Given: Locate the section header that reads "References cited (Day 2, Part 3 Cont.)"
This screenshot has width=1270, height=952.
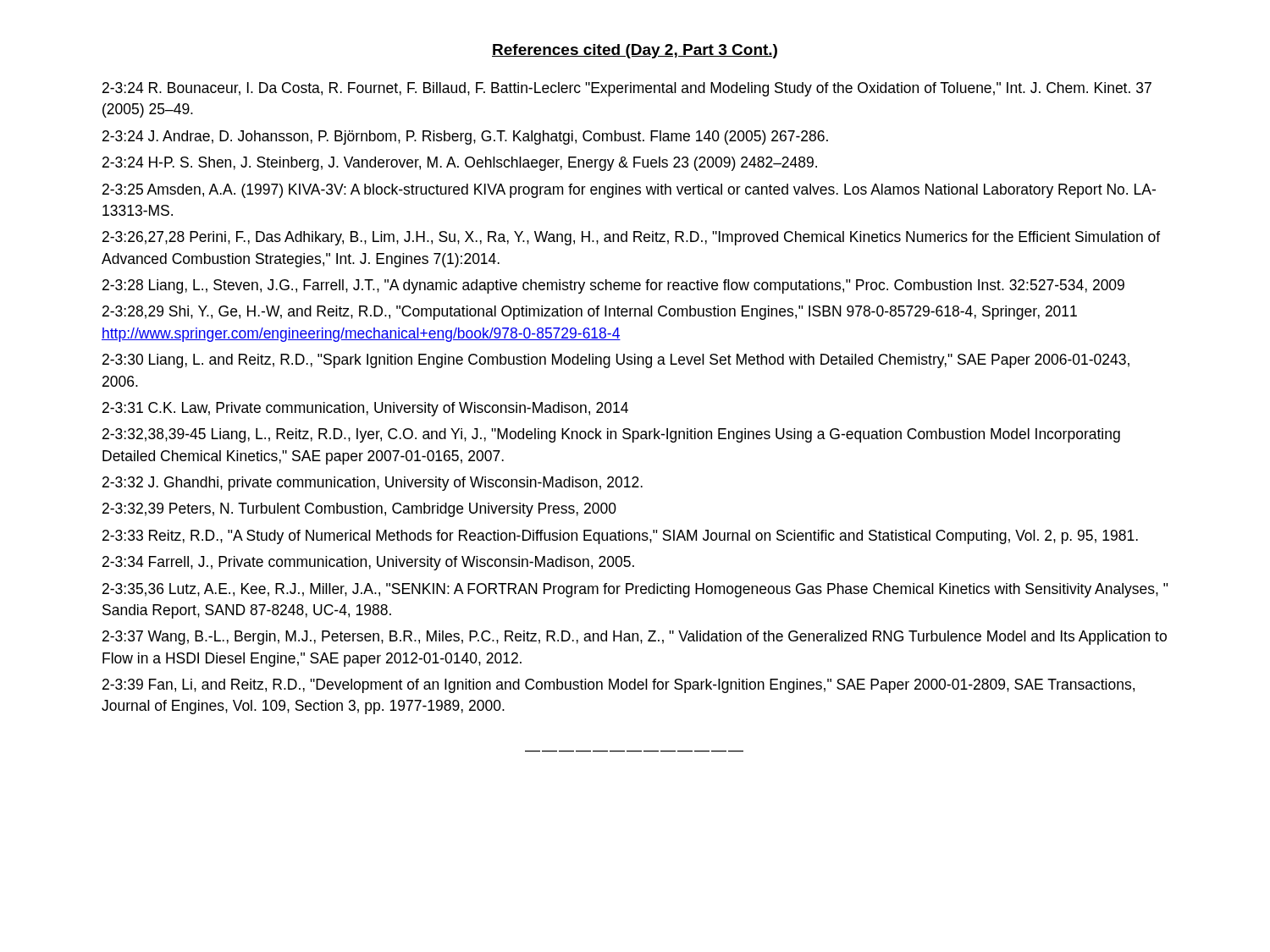Looking at the screenshot, I should [635, 50].
